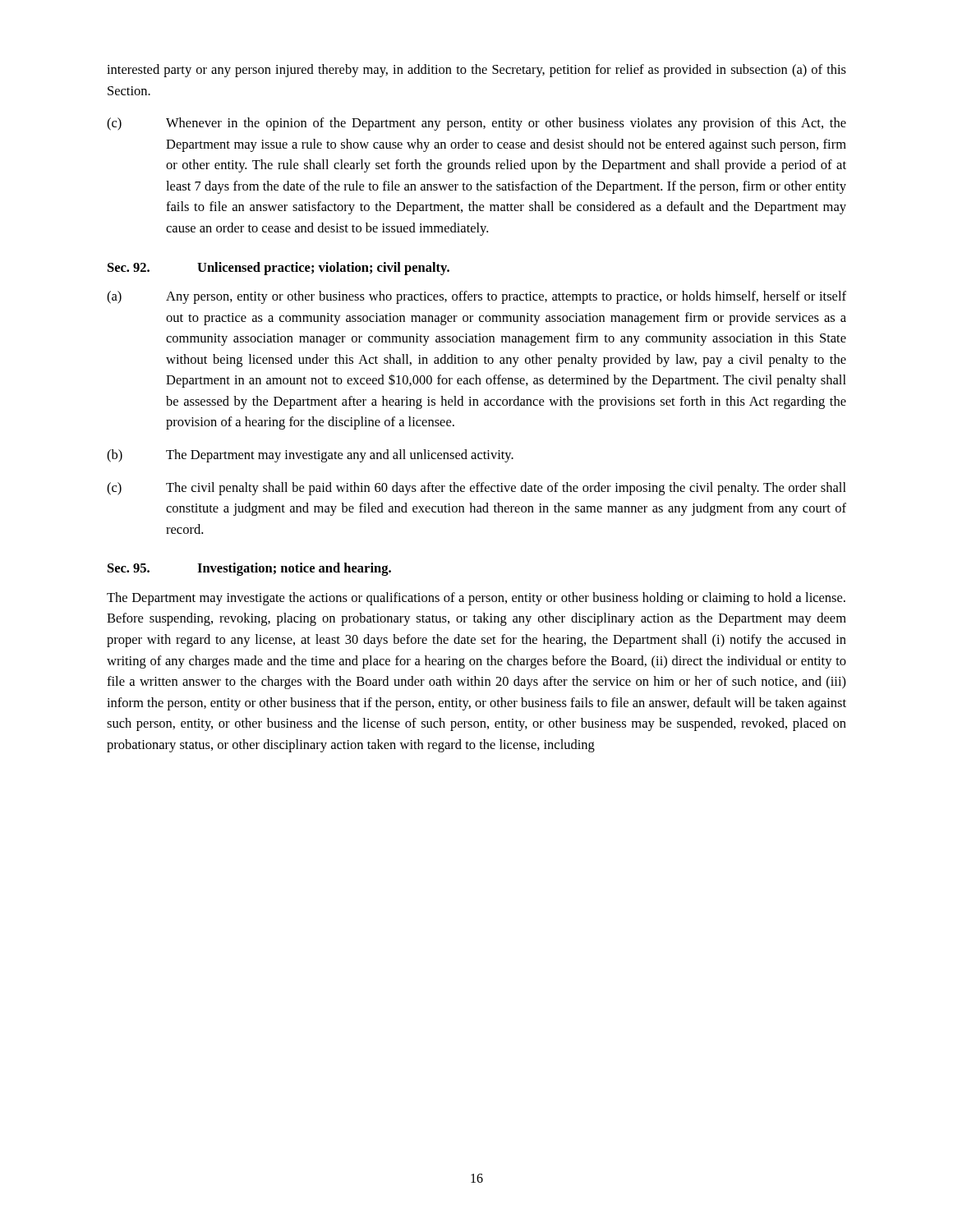The width and height of the screenshot is (953, 1232).
Task: Find the block on this page that starts "interested party or"
Action: coord(476,80)
